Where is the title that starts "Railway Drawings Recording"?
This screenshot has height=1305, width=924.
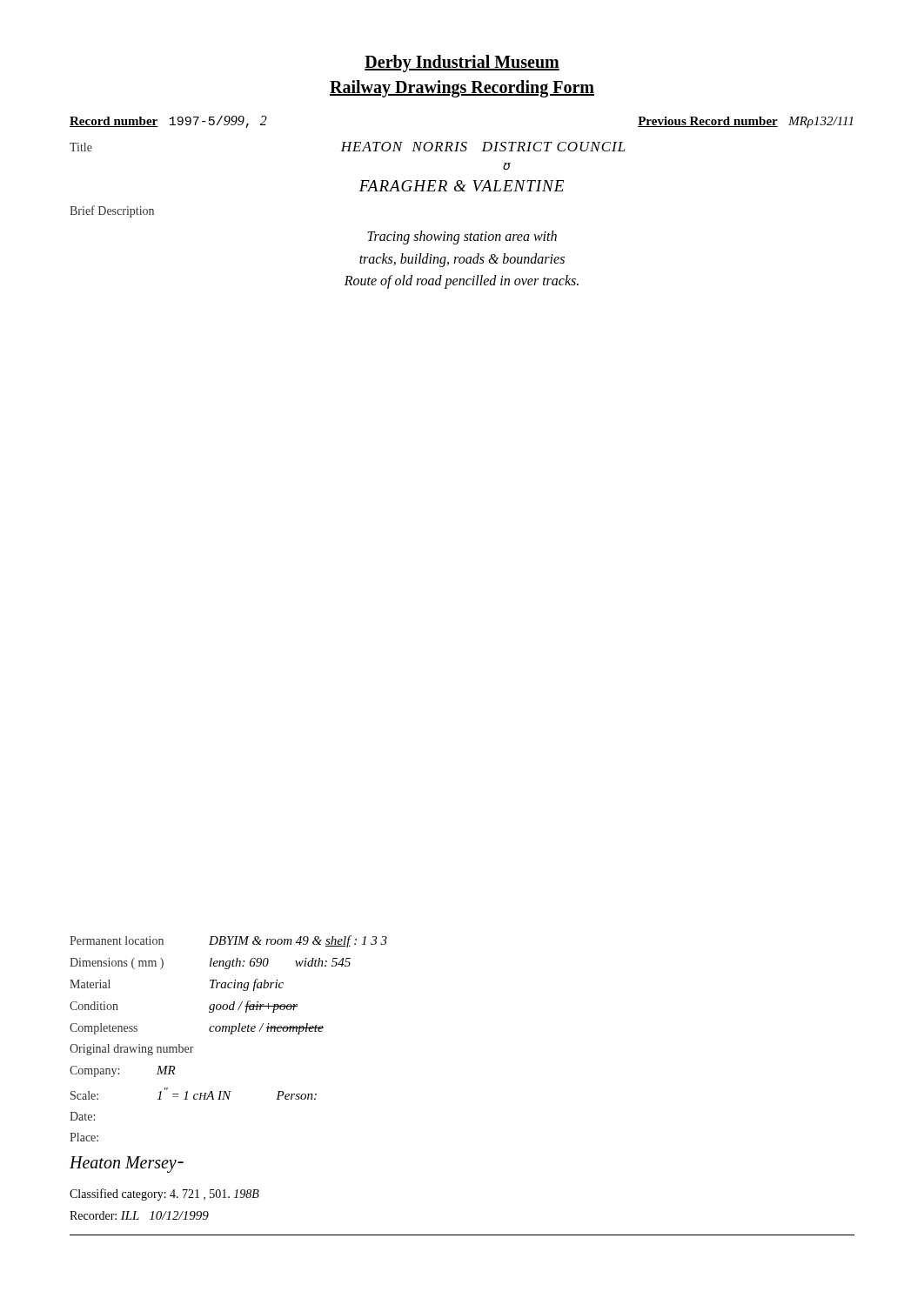pos(462,87)
